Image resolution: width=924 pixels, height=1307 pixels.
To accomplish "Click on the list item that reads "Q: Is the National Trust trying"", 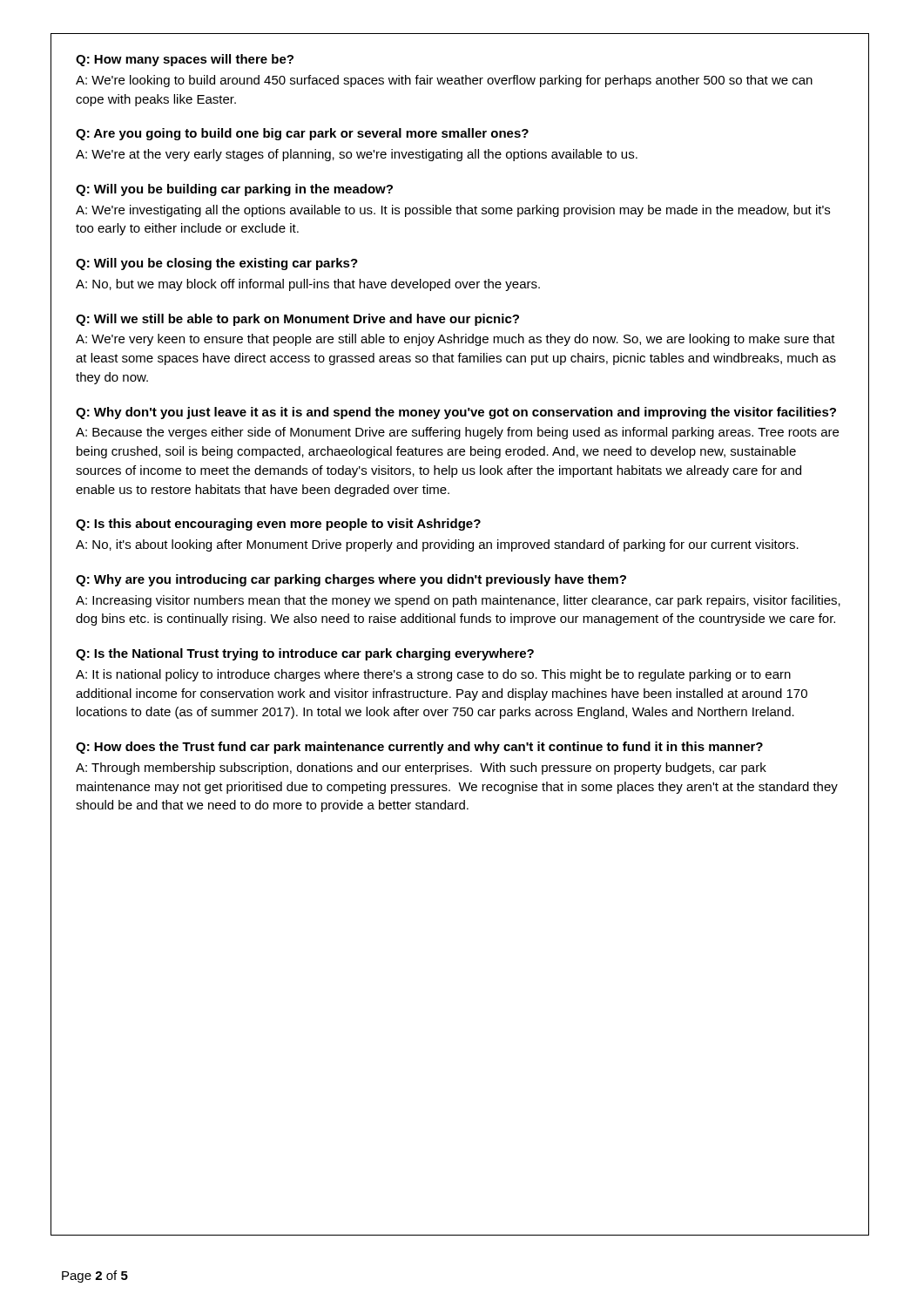I will coord(460,683).
